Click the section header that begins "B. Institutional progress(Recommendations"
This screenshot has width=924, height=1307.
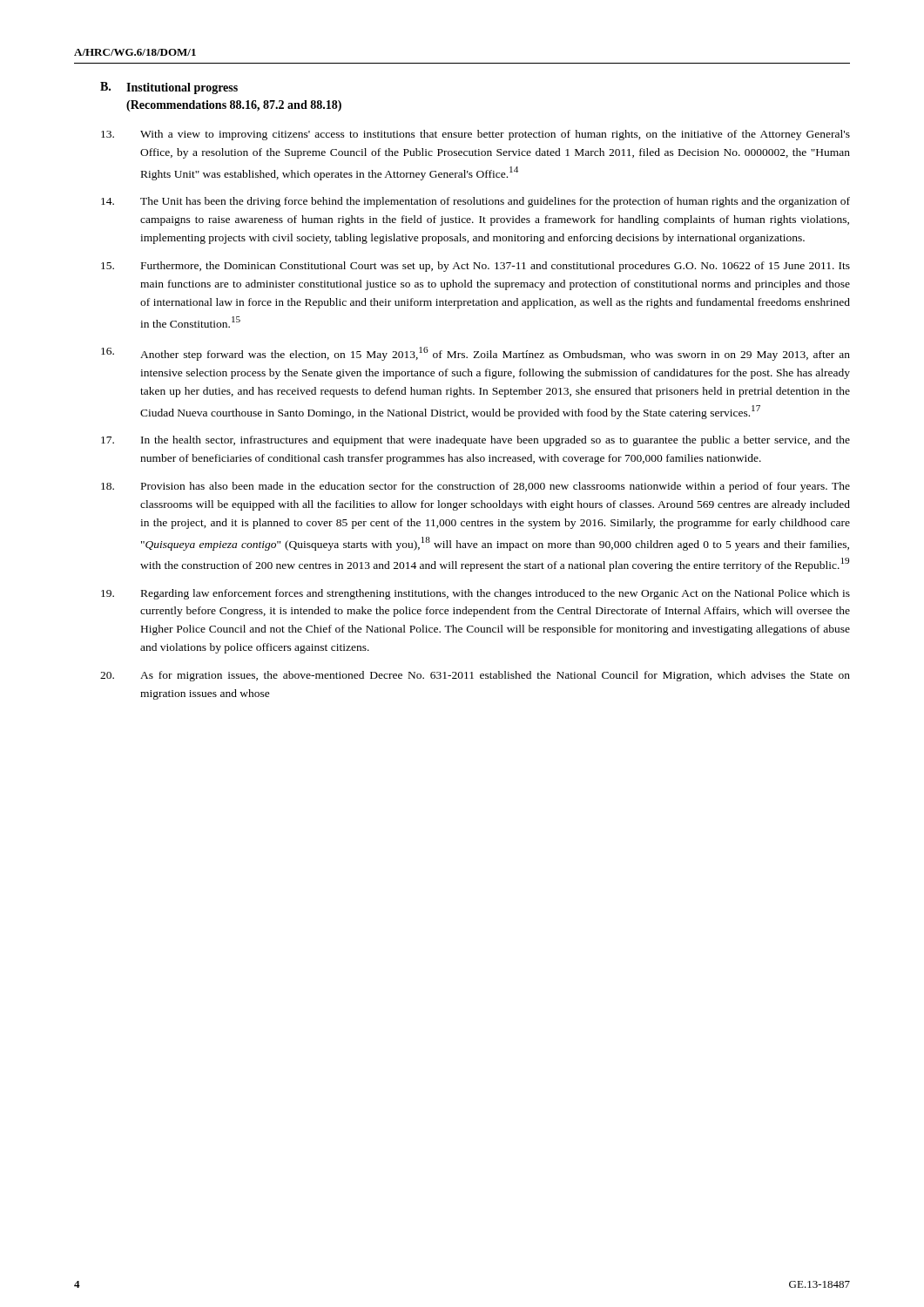click(221, 96)
